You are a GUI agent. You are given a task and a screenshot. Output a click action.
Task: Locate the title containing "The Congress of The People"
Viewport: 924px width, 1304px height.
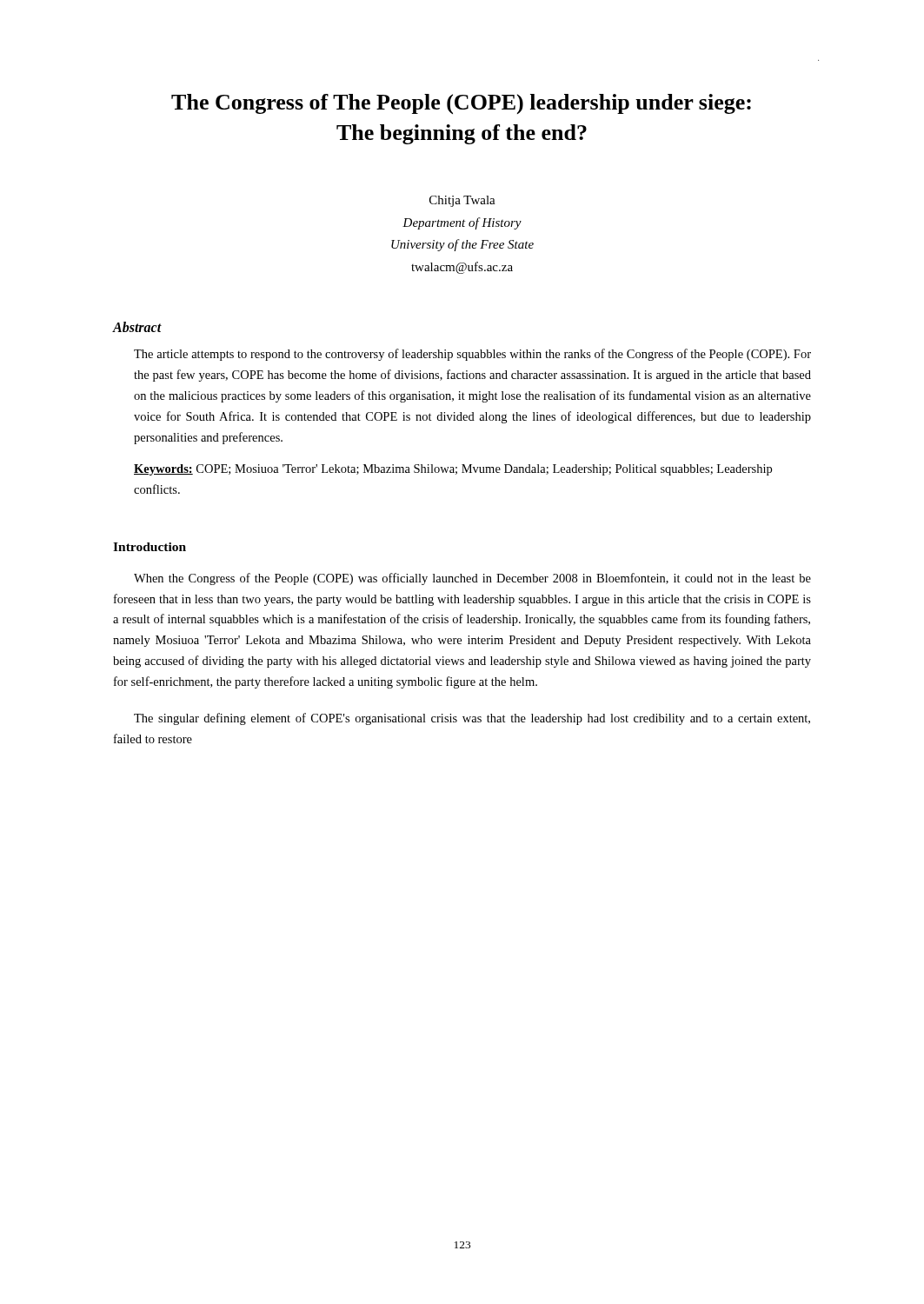point(462,117)
